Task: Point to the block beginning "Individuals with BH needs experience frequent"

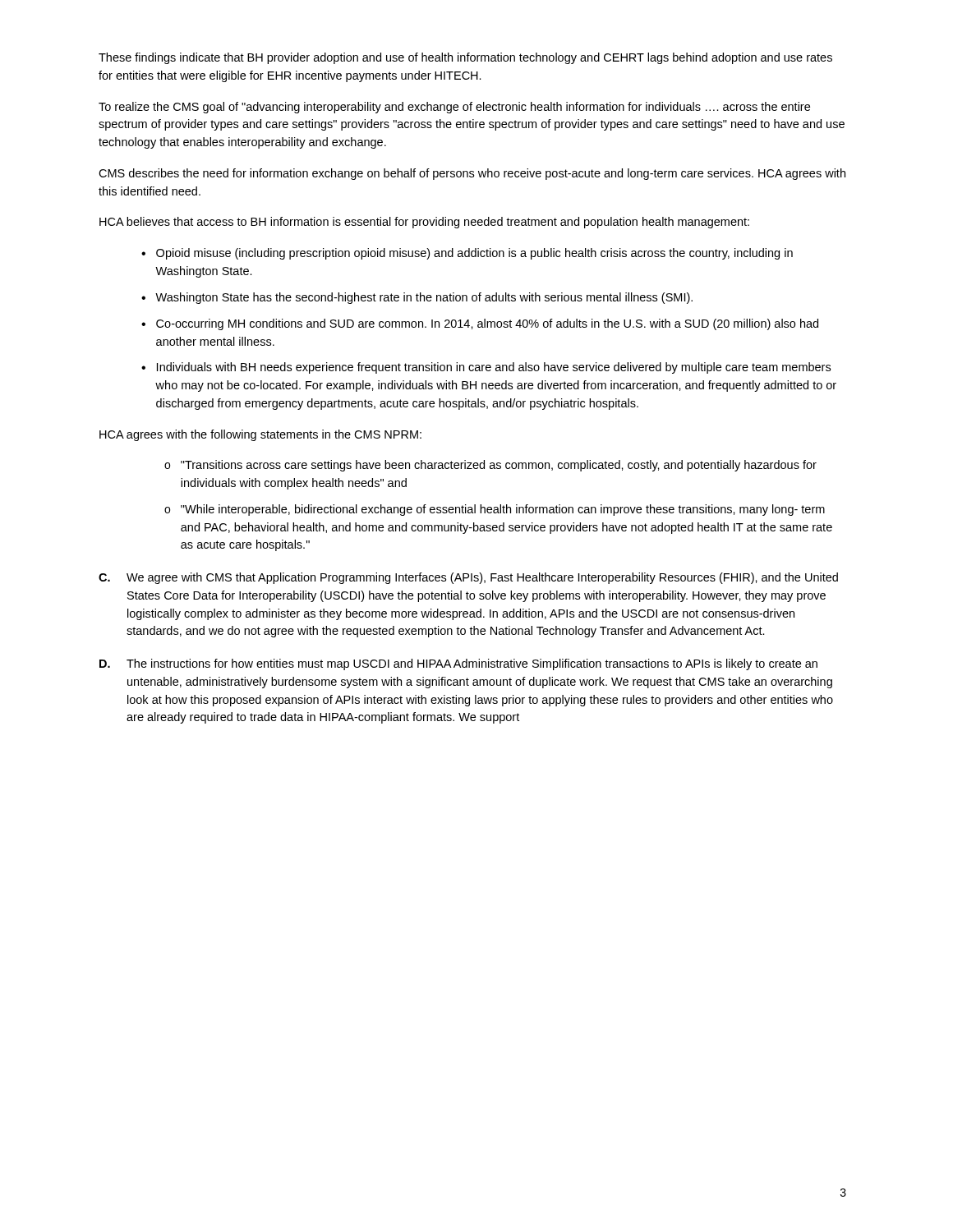Action: tap(496, 385)
